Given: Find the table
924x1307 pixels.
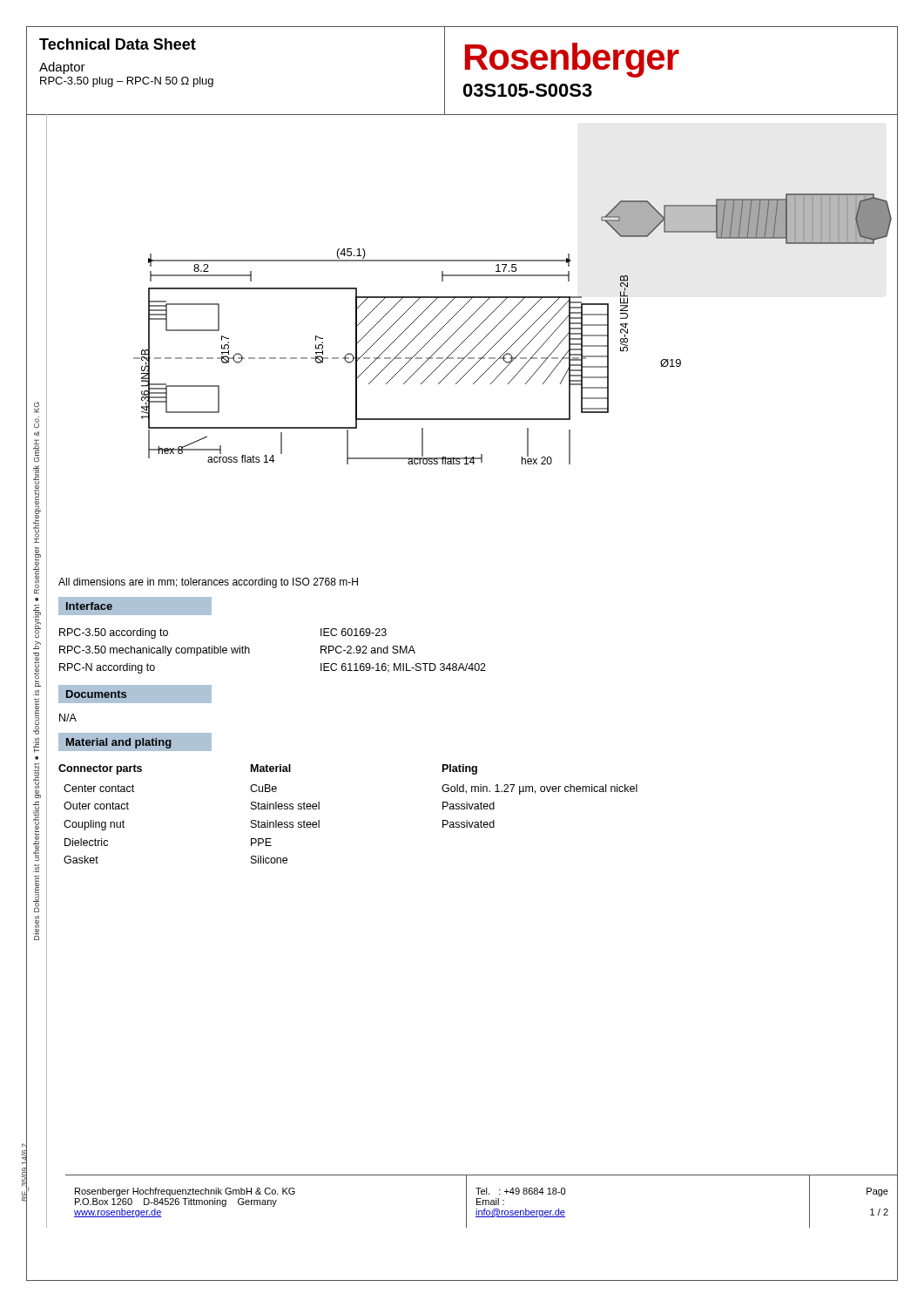Looking at the screenshot, I should click(472, 815).
